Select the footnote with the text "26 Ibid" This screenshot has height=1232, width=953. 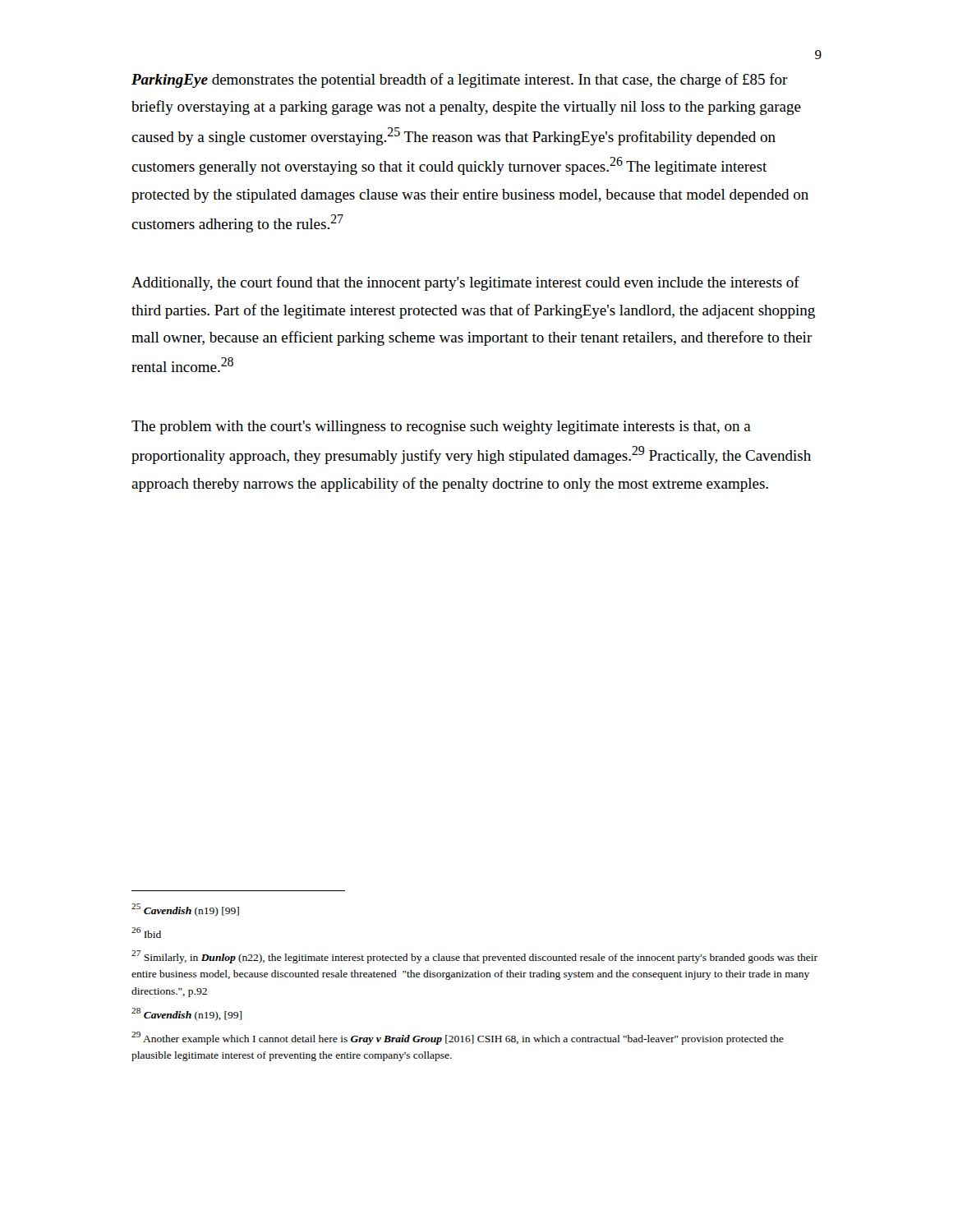(x=146, y=932)
